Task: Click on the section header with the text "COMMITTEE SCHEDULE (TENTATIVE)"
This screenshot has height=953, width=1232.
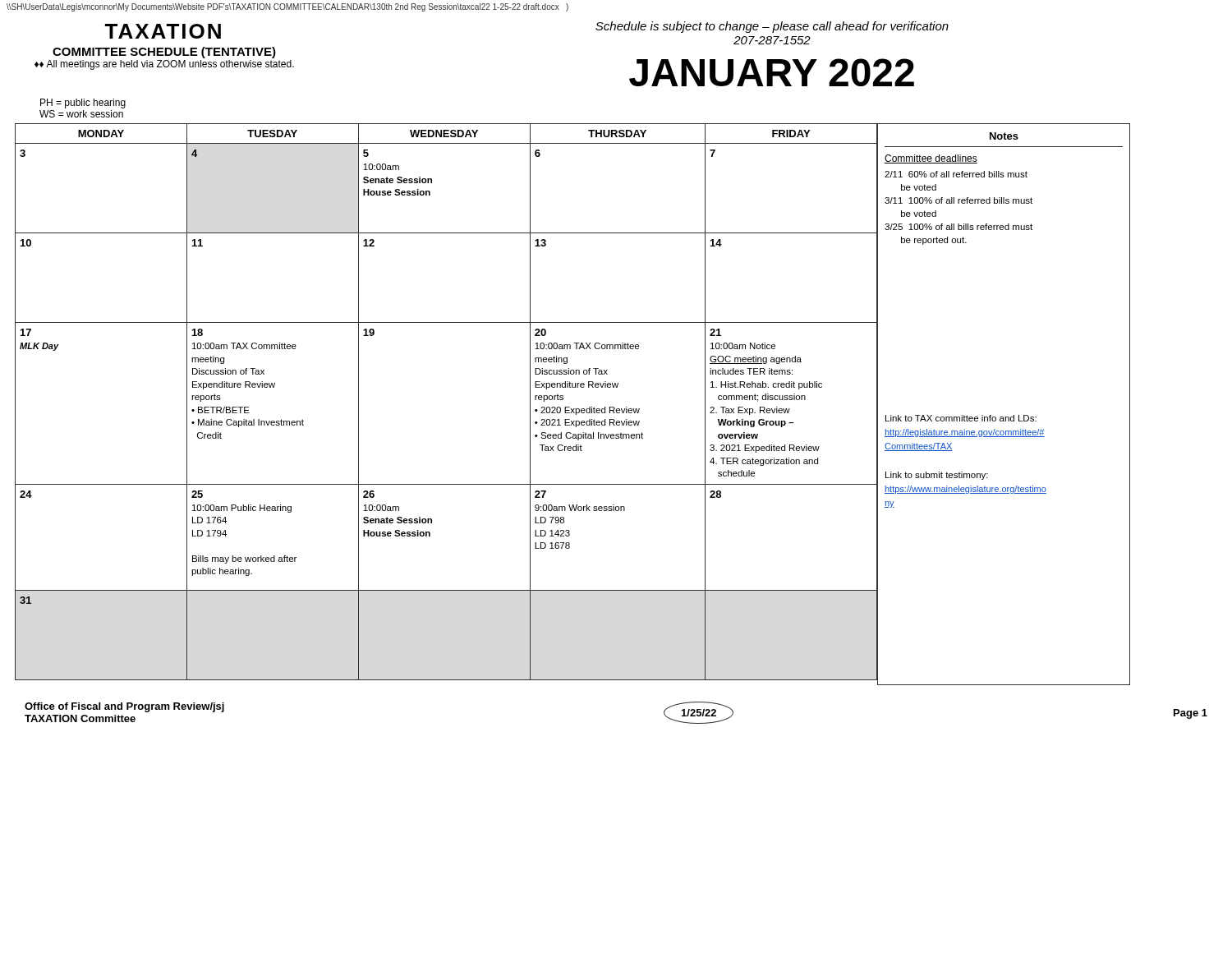Action: [164, 51]
